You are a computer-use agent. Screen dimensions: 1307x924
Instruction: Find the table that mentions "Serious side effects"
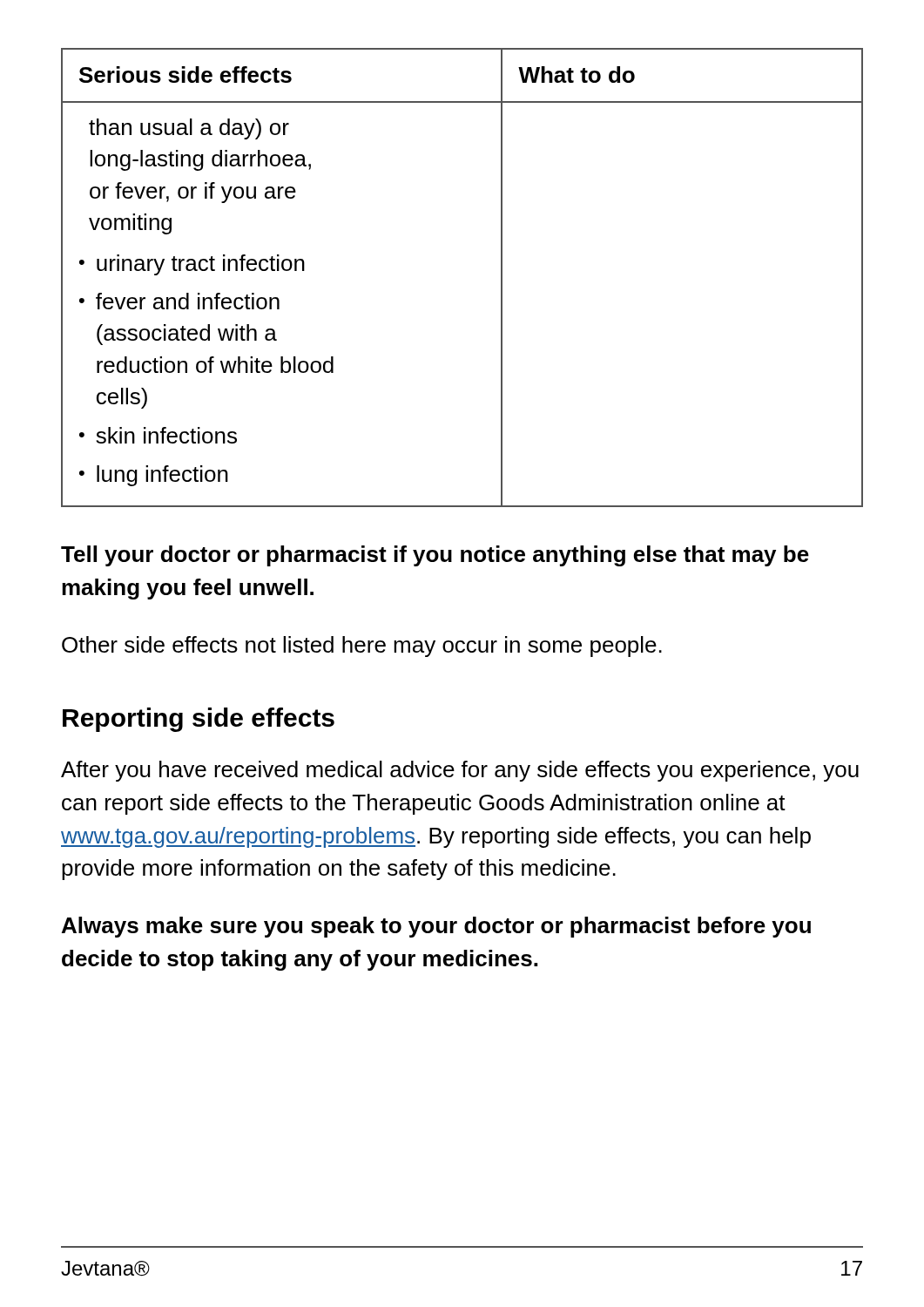[462, 278]
